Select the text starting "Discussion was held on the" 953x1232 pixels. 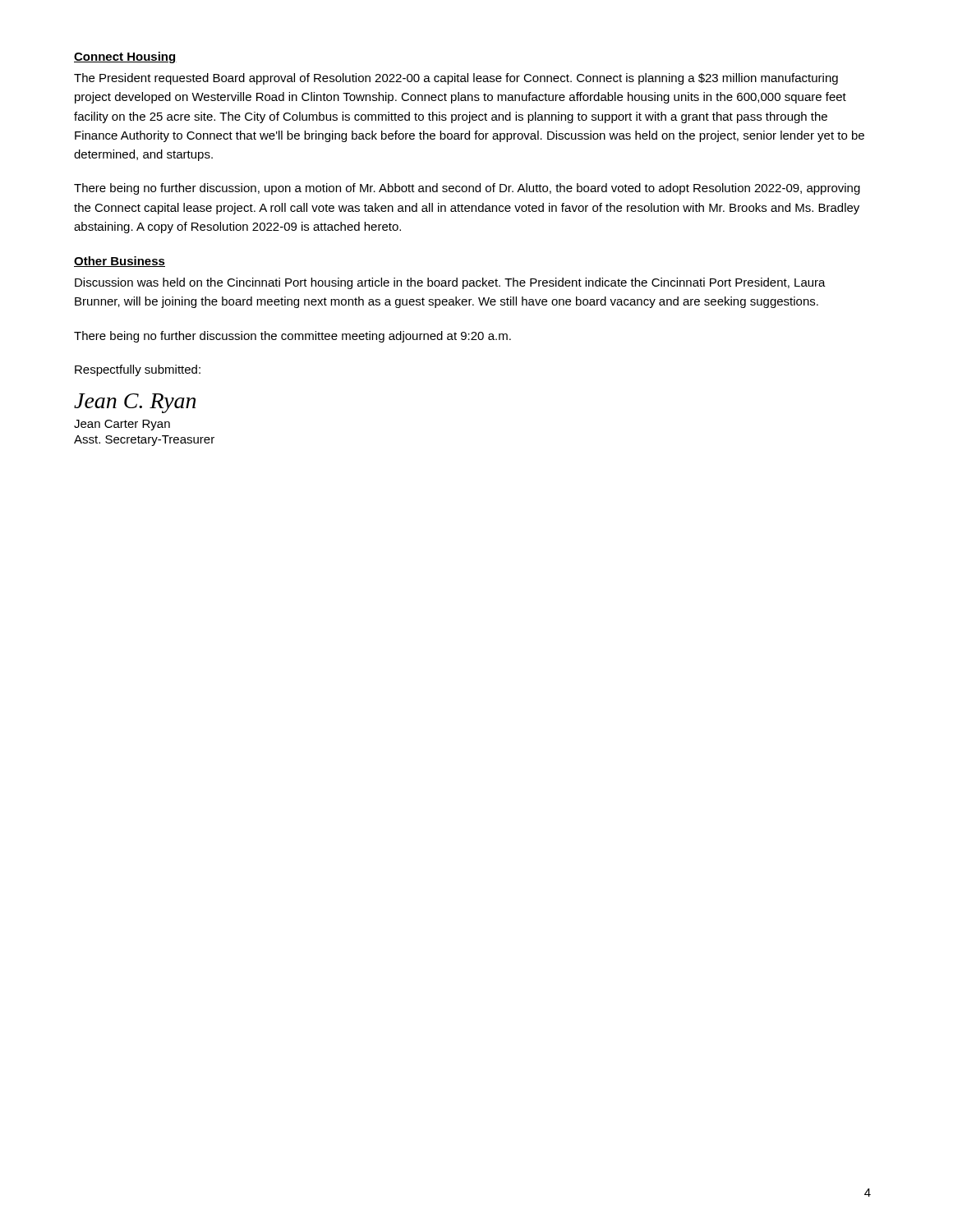click(x=450, y=292)
